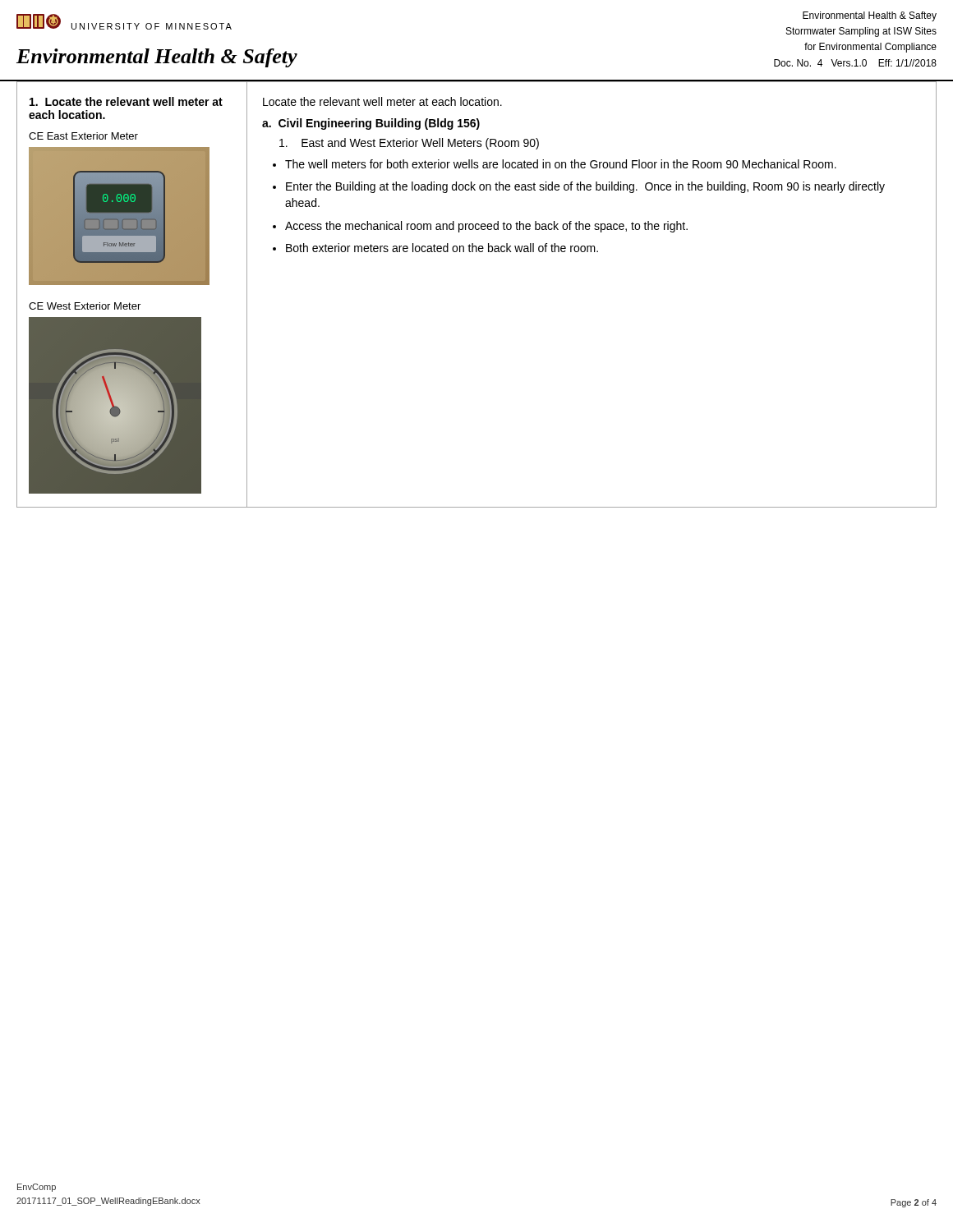Viewport: 953px width, 1232px height.
Task: Click on the text containing "CE East Exterior Meter"
Action: [x=83, y=136]
